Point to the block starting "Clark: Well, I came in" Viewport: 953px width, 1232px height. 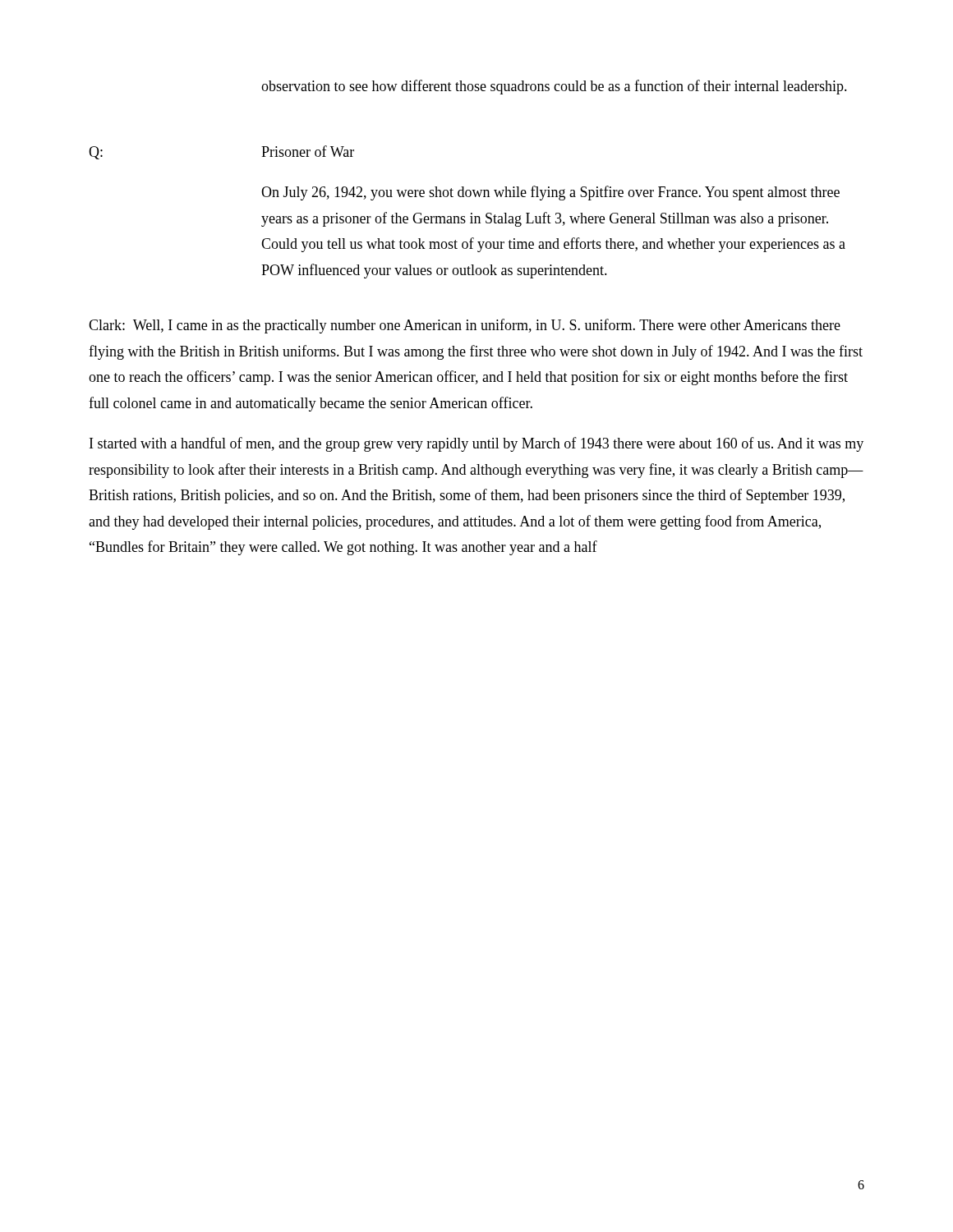476,365
